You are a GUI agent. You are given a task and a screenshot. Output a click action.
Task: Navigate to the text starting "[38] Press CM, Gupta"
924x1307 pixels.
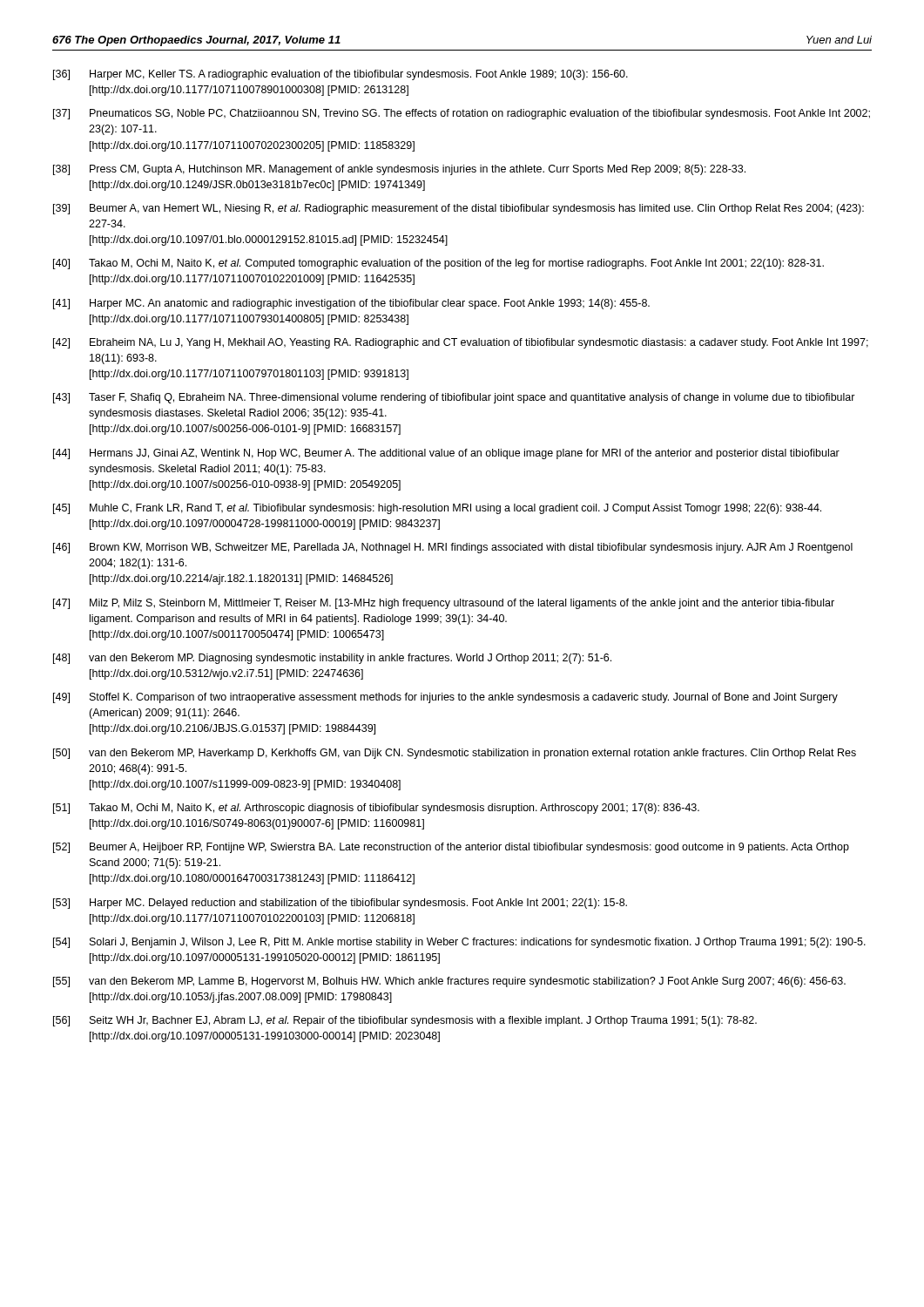462,177
